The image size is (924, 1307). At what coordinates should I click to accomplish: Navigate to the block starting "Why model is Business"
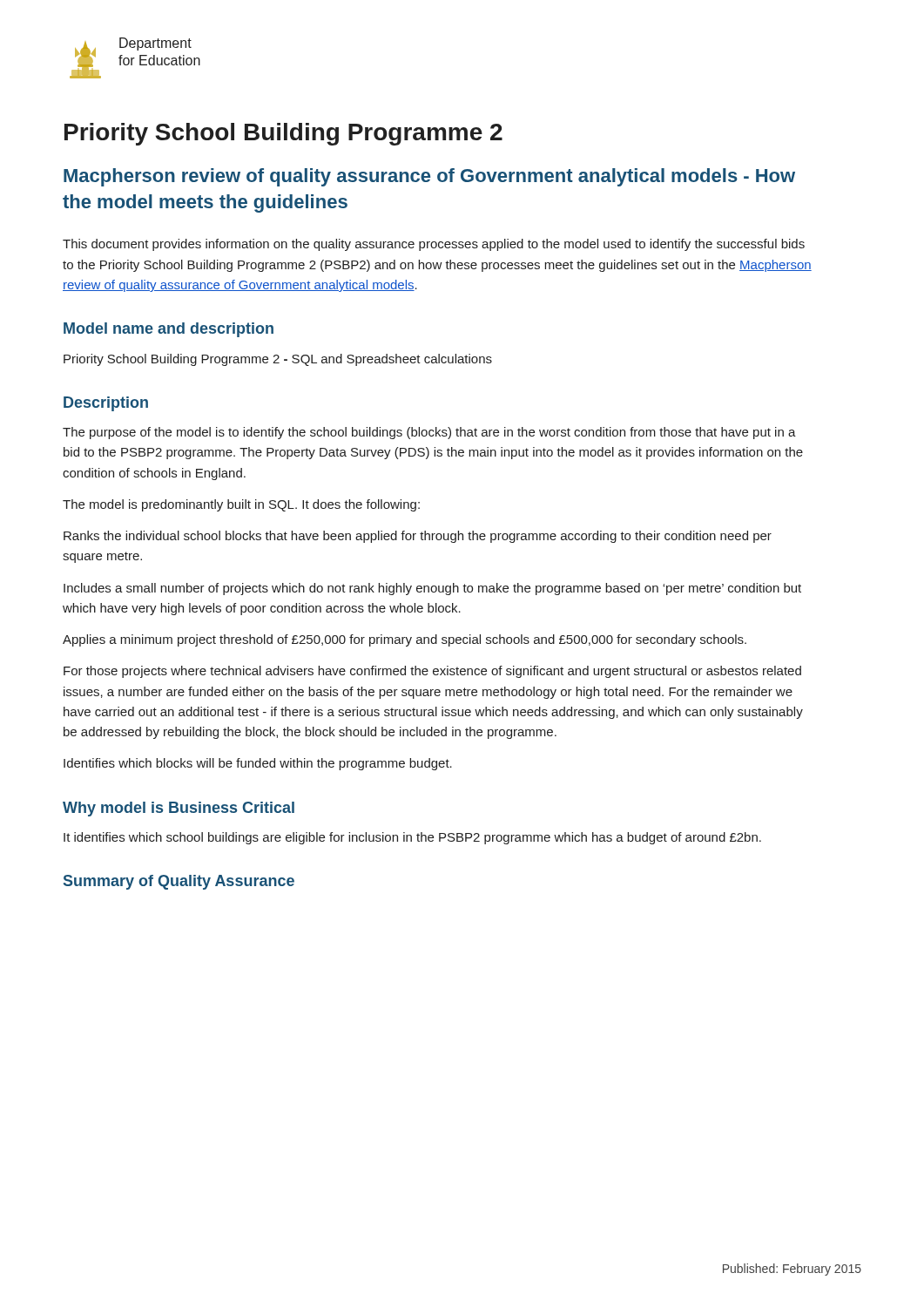179,809
